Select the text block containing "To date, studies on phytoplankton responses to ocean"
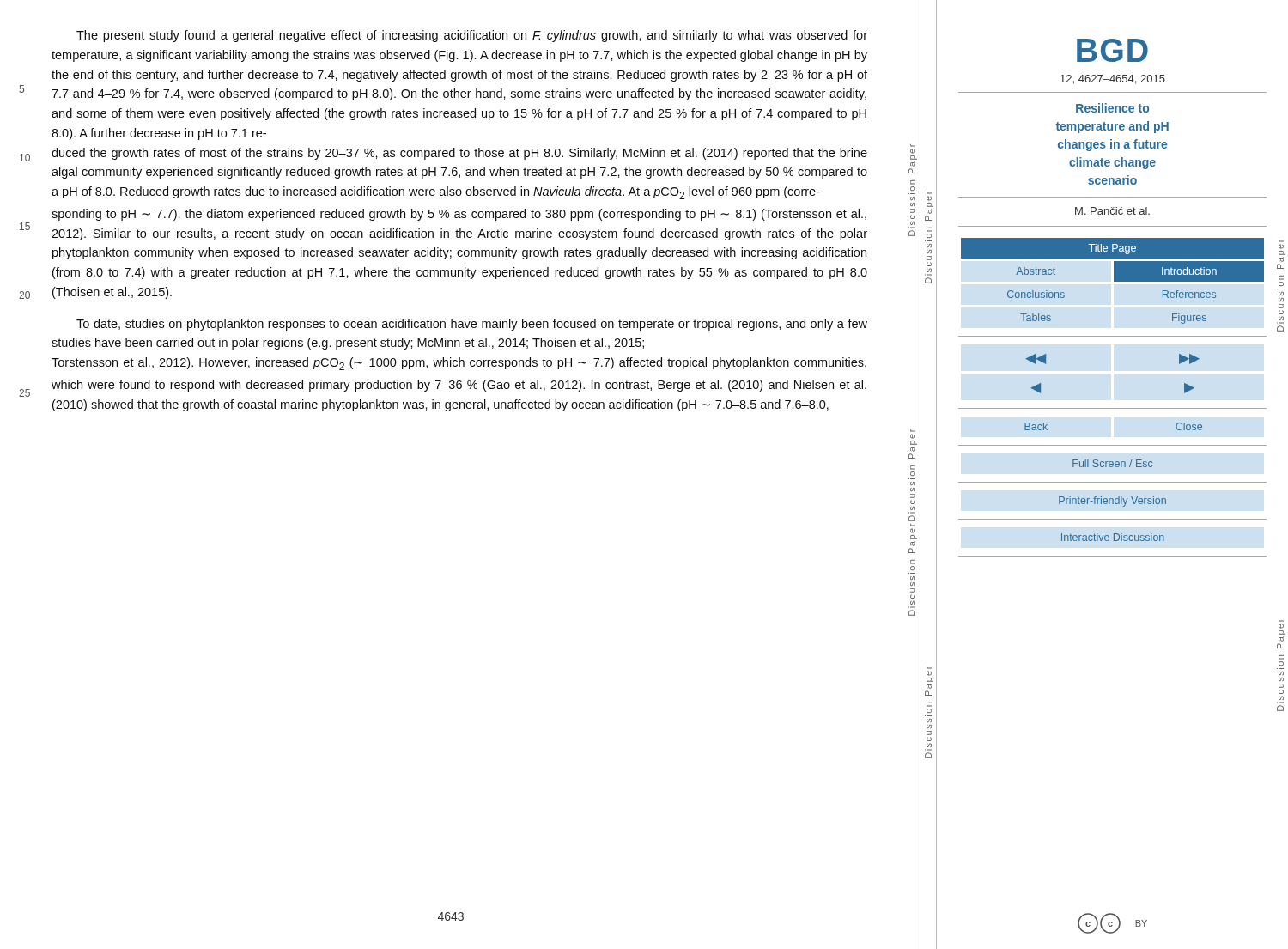Screen dimensions: 949x1288 click(459, 364)
